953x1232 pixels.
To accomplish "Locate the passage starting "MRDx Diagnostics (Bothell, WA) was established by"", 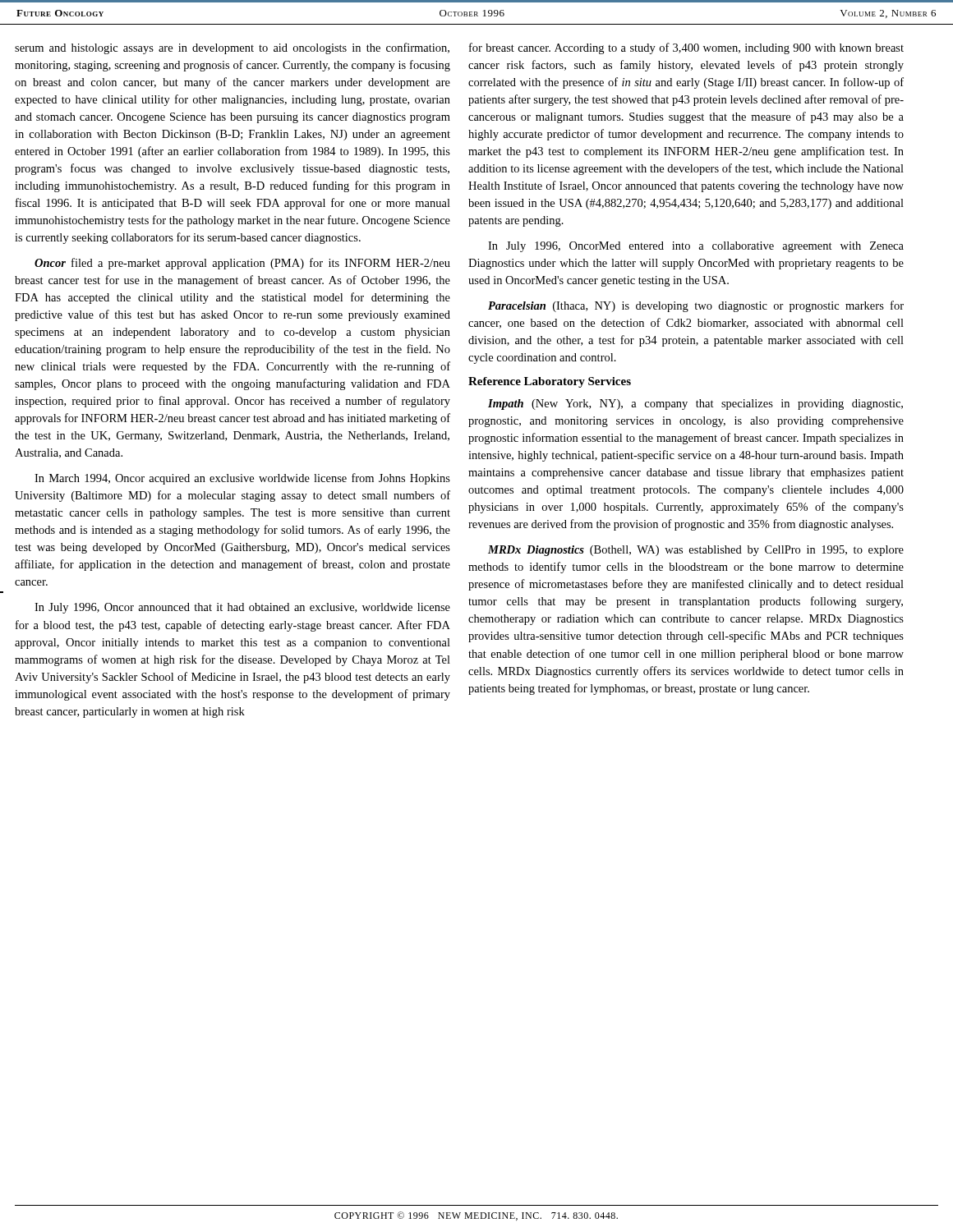I will [686, 619].
